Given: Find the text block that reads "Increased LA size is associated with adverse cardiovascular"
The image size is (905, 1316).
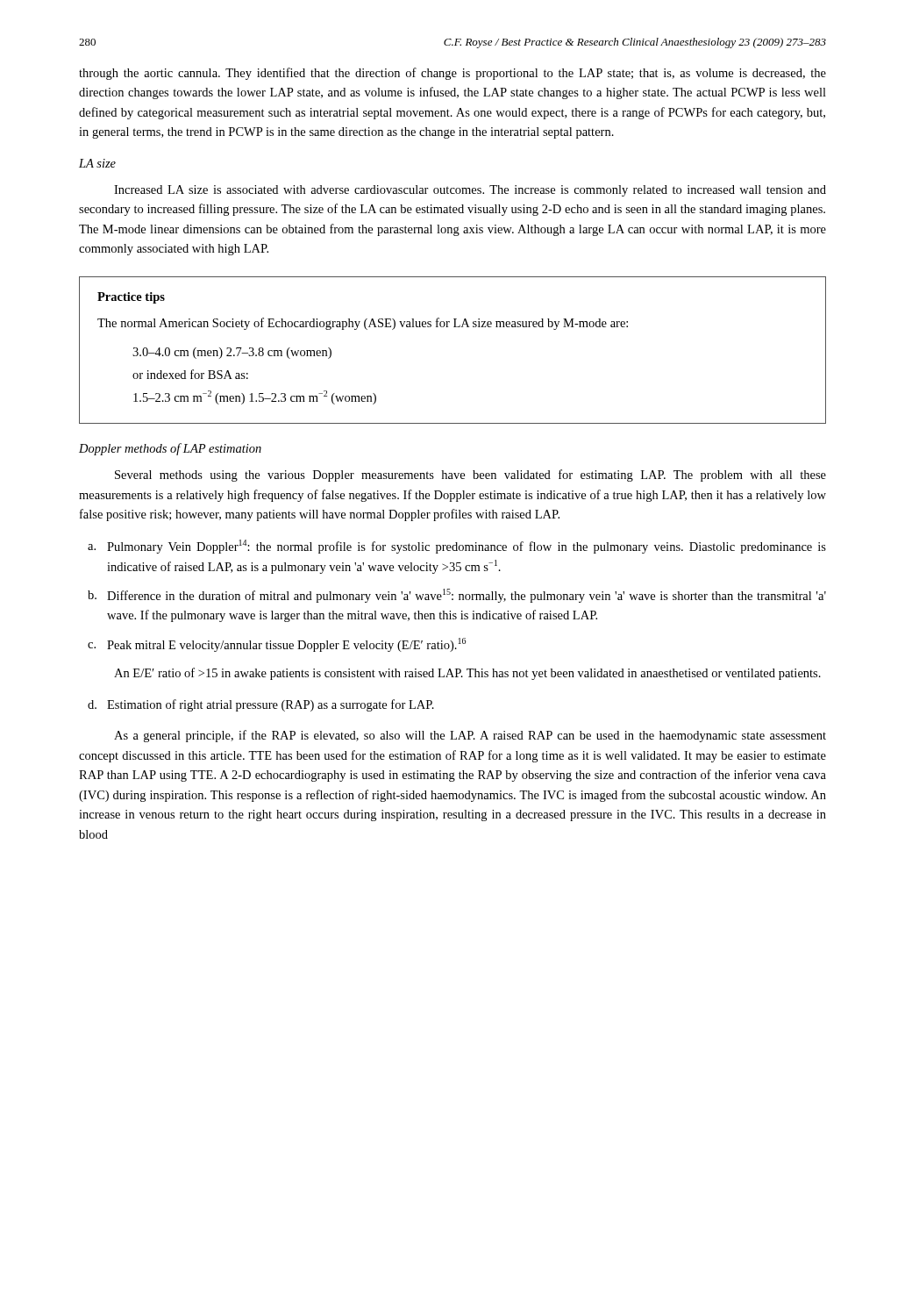Looking at the screenshot, I should (452, 219).
